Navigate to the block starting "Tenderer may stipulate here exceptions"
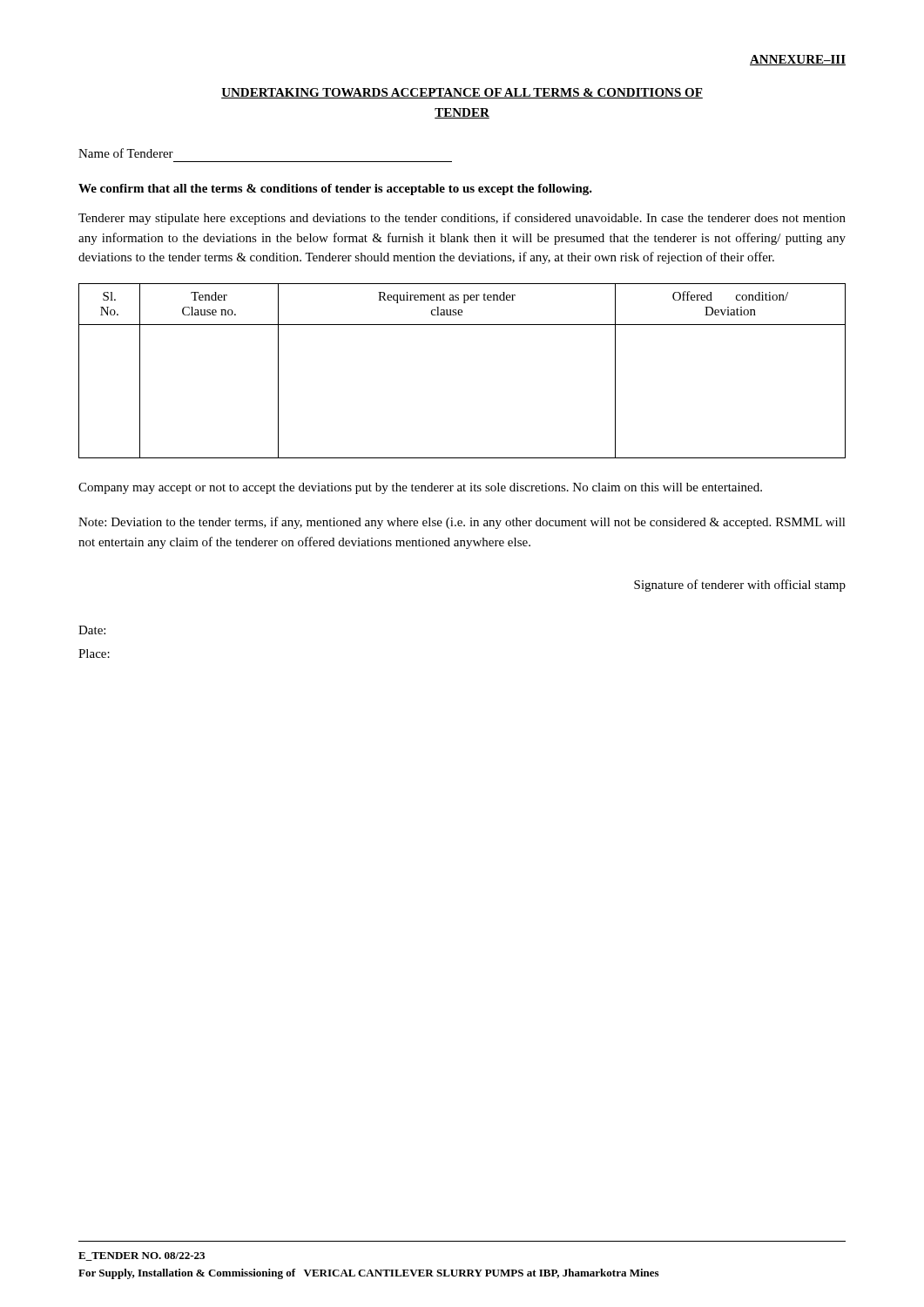 pos(462,237)
